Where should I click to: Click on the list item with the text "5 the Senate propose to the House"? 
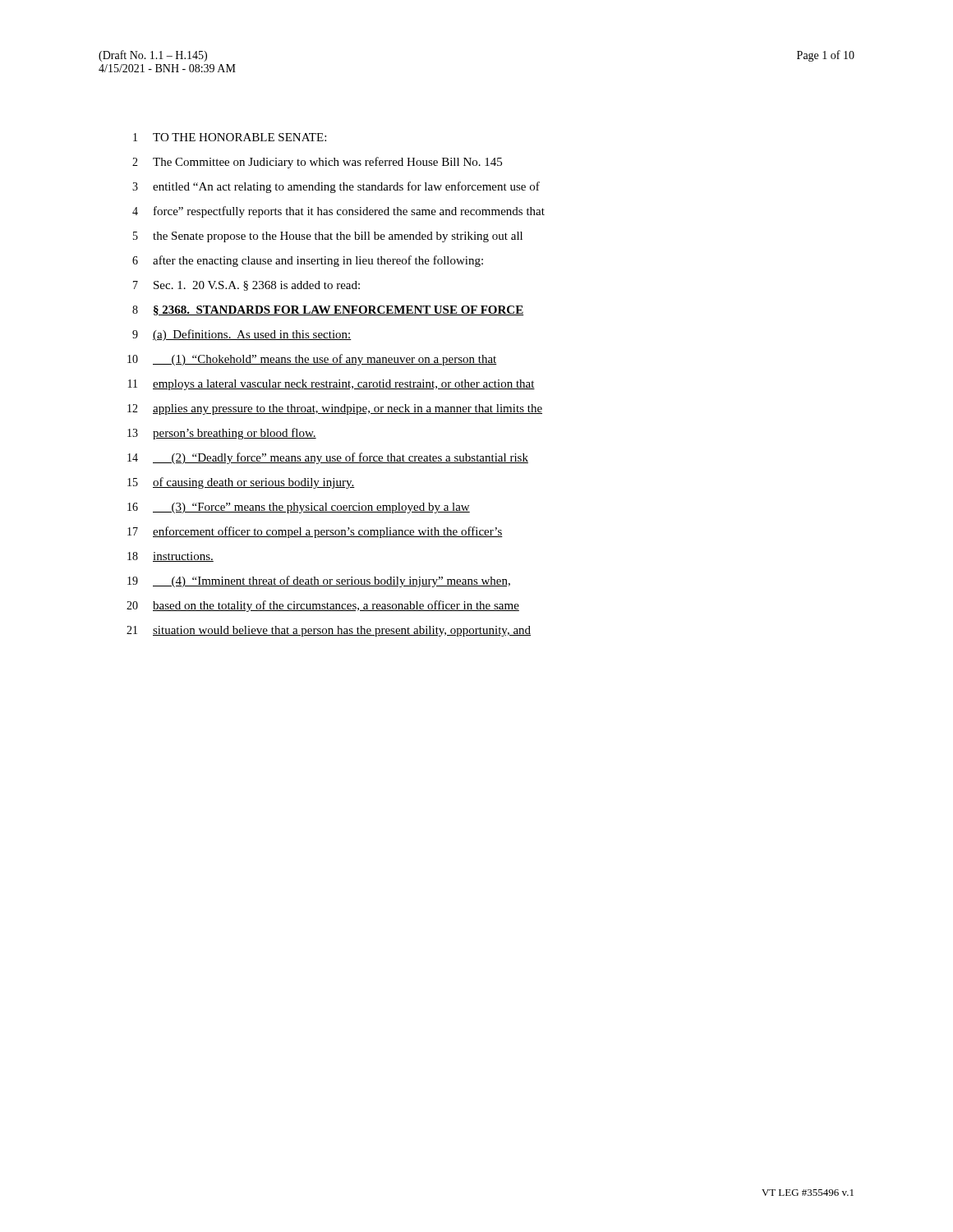476,236
